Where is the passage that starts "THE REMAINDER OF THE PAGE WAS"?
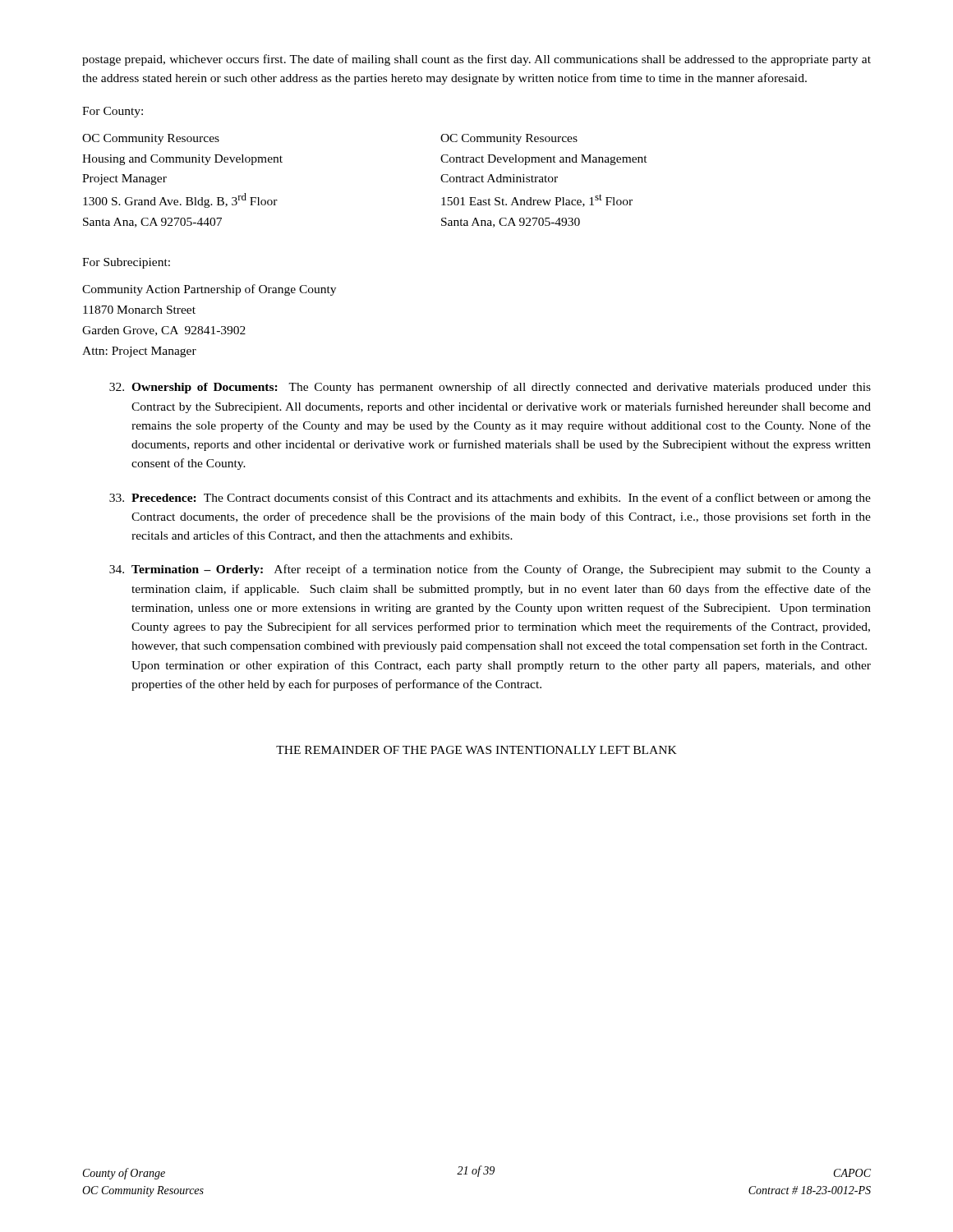This screenshot has width=953, height=1232. 476,750
